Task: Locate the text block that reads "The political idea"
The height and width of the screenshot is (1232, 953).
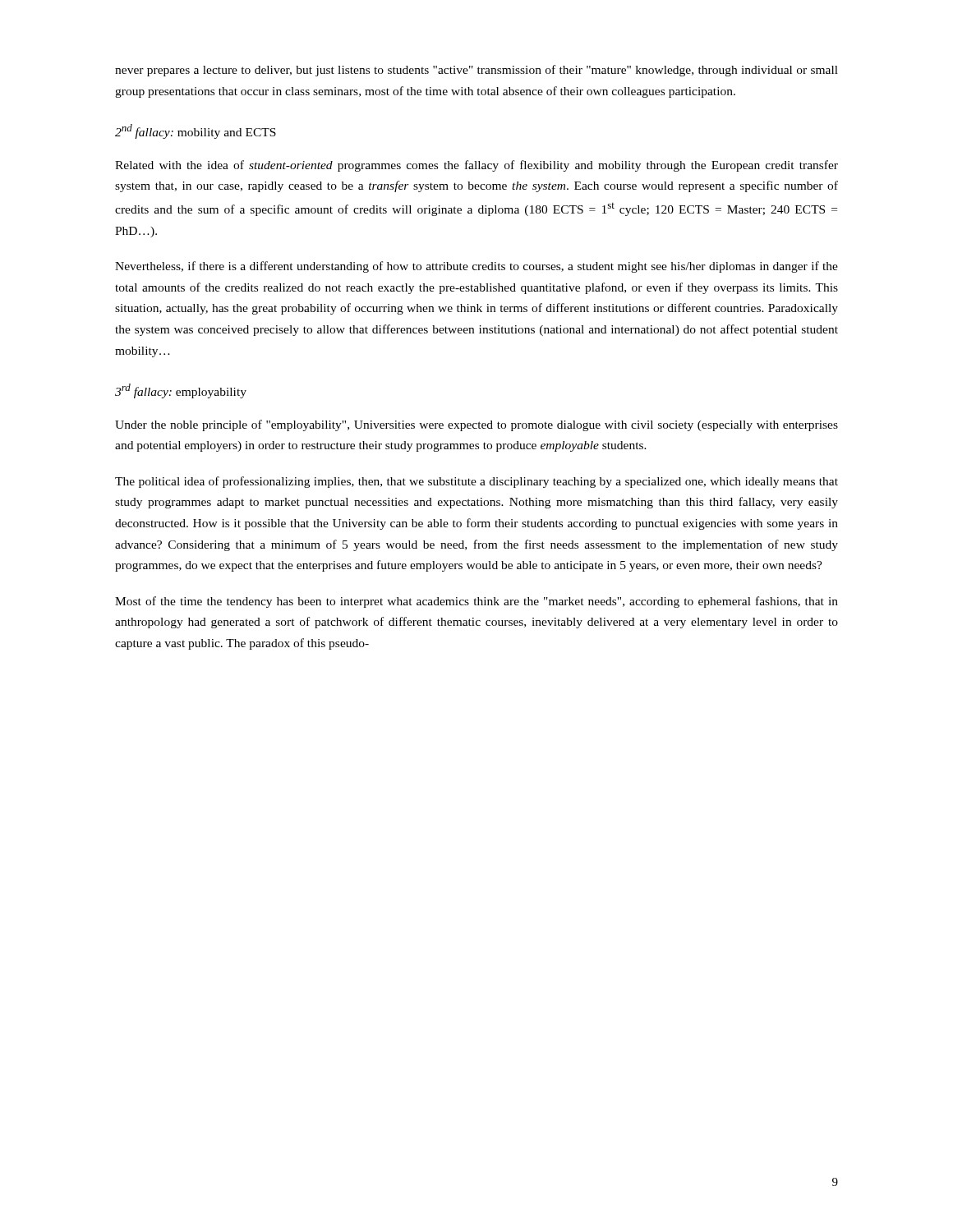Action: [476, 523]
